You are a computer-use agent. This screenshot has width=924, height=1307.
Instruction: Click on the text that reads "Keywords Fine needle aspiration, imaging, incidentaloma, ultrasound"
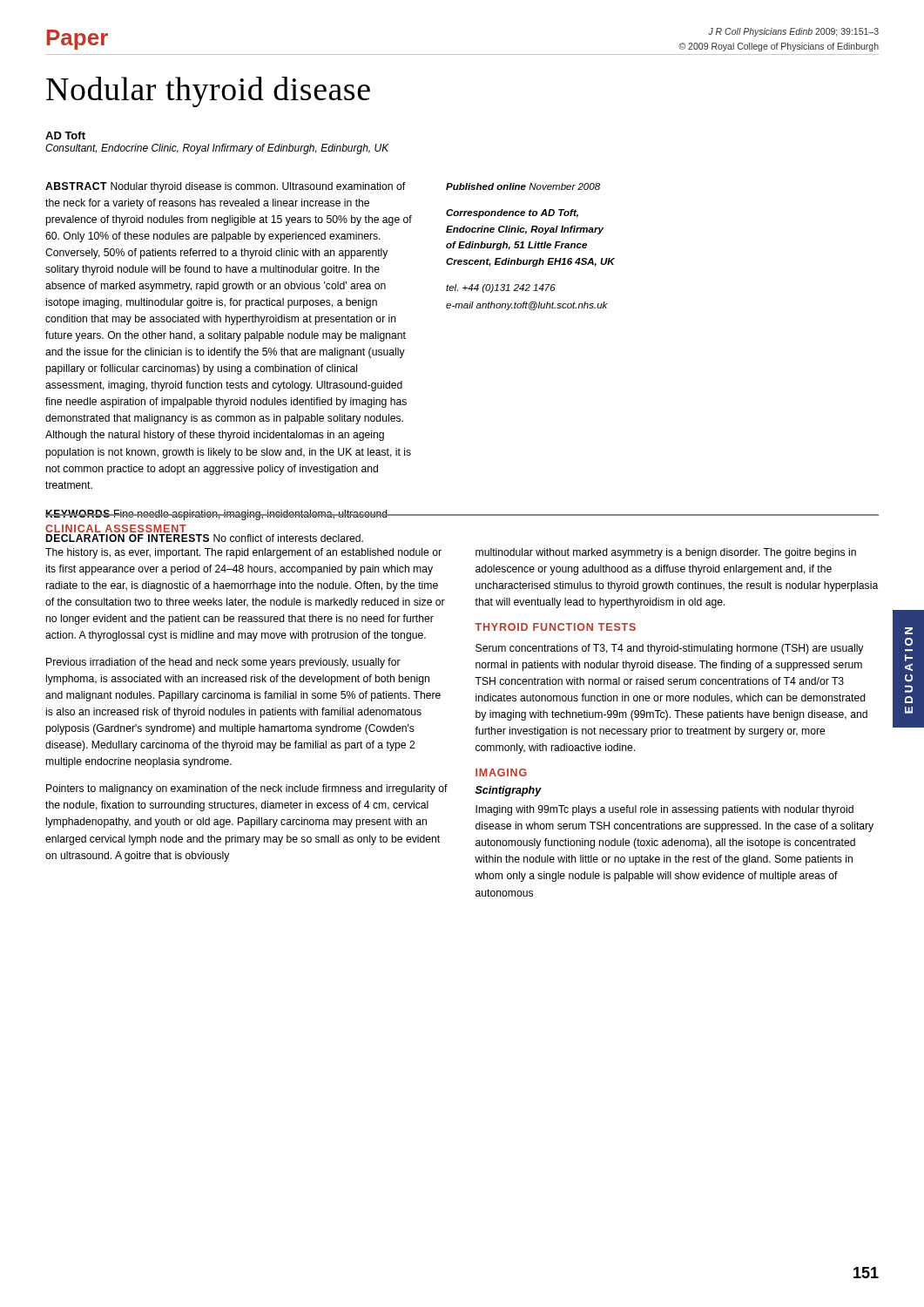point(216,514)
